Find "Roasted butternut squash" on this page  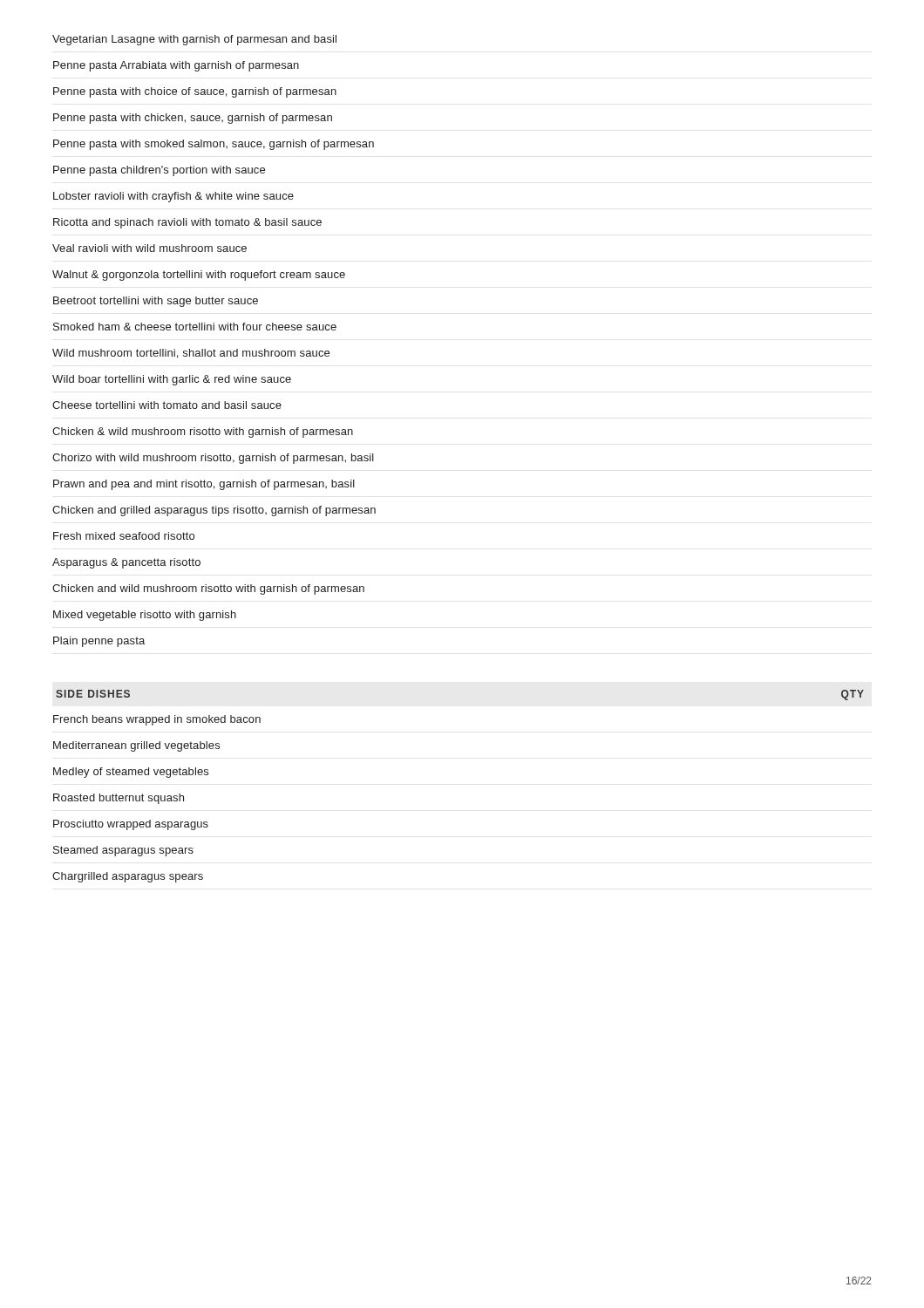[119, 797]
